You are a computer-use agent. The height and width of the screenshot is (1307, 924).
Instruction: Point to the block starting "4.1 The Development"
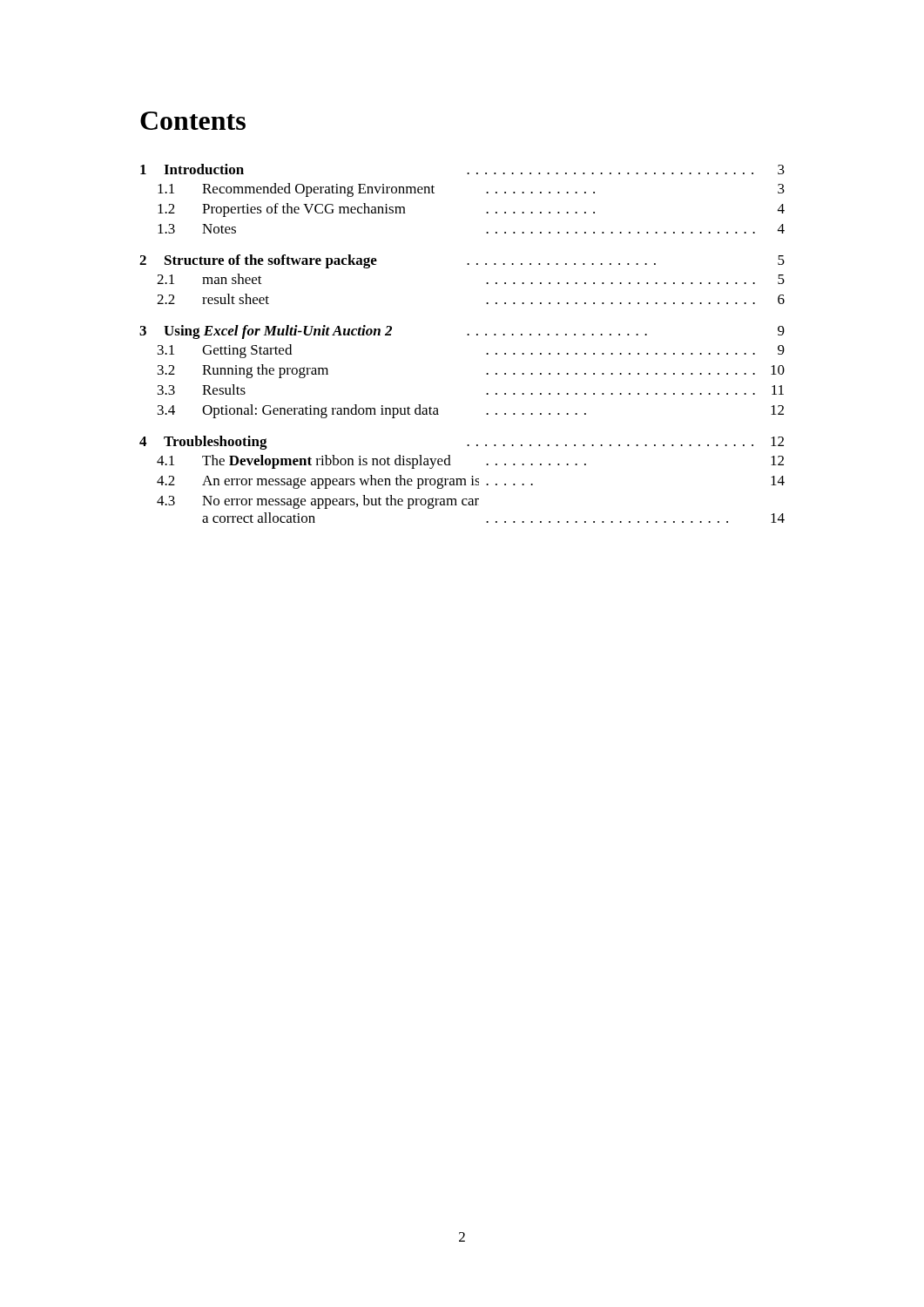[x=327, y=461]
